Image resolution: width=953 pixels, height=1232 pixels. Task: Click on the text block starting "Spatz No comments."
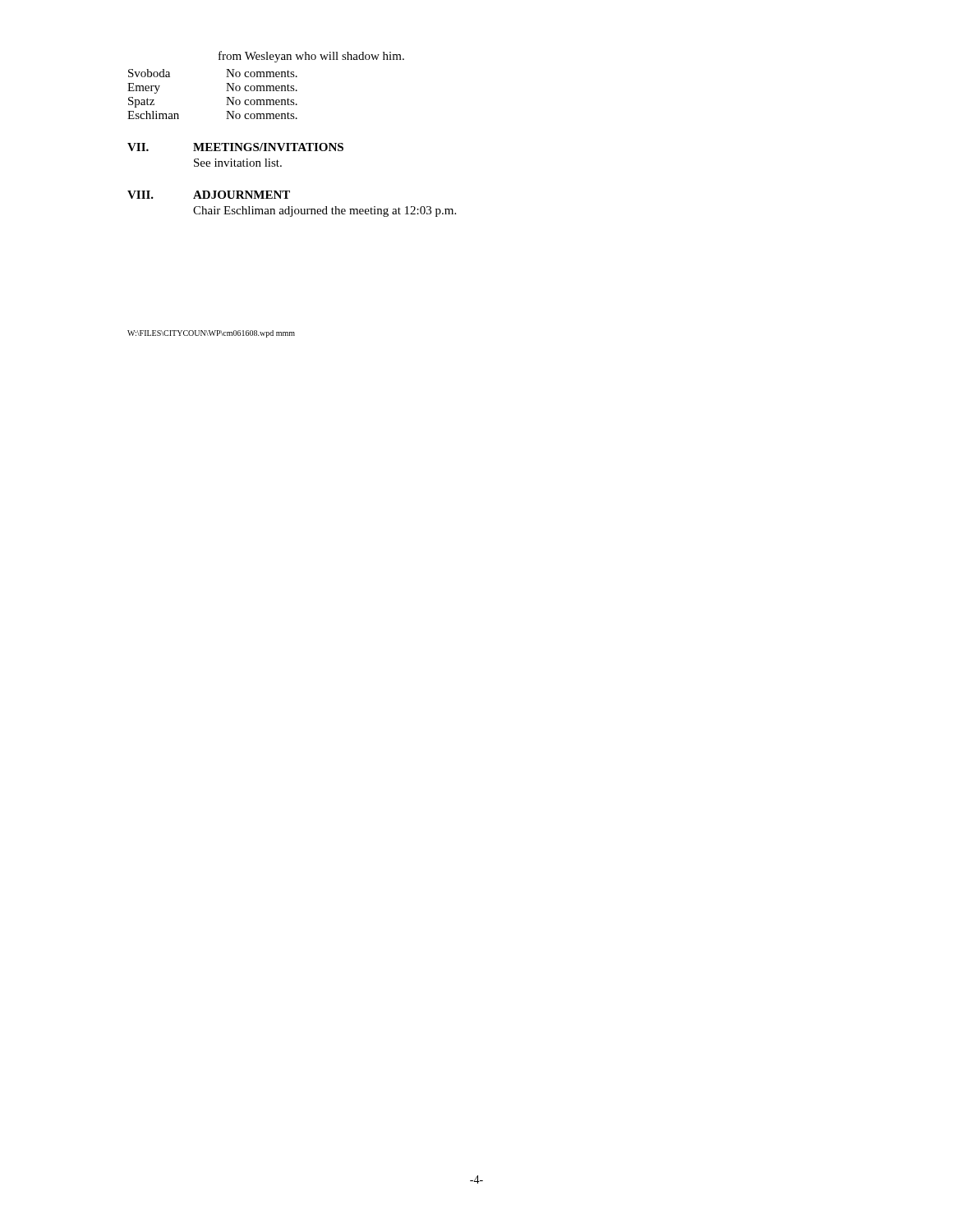143,102
